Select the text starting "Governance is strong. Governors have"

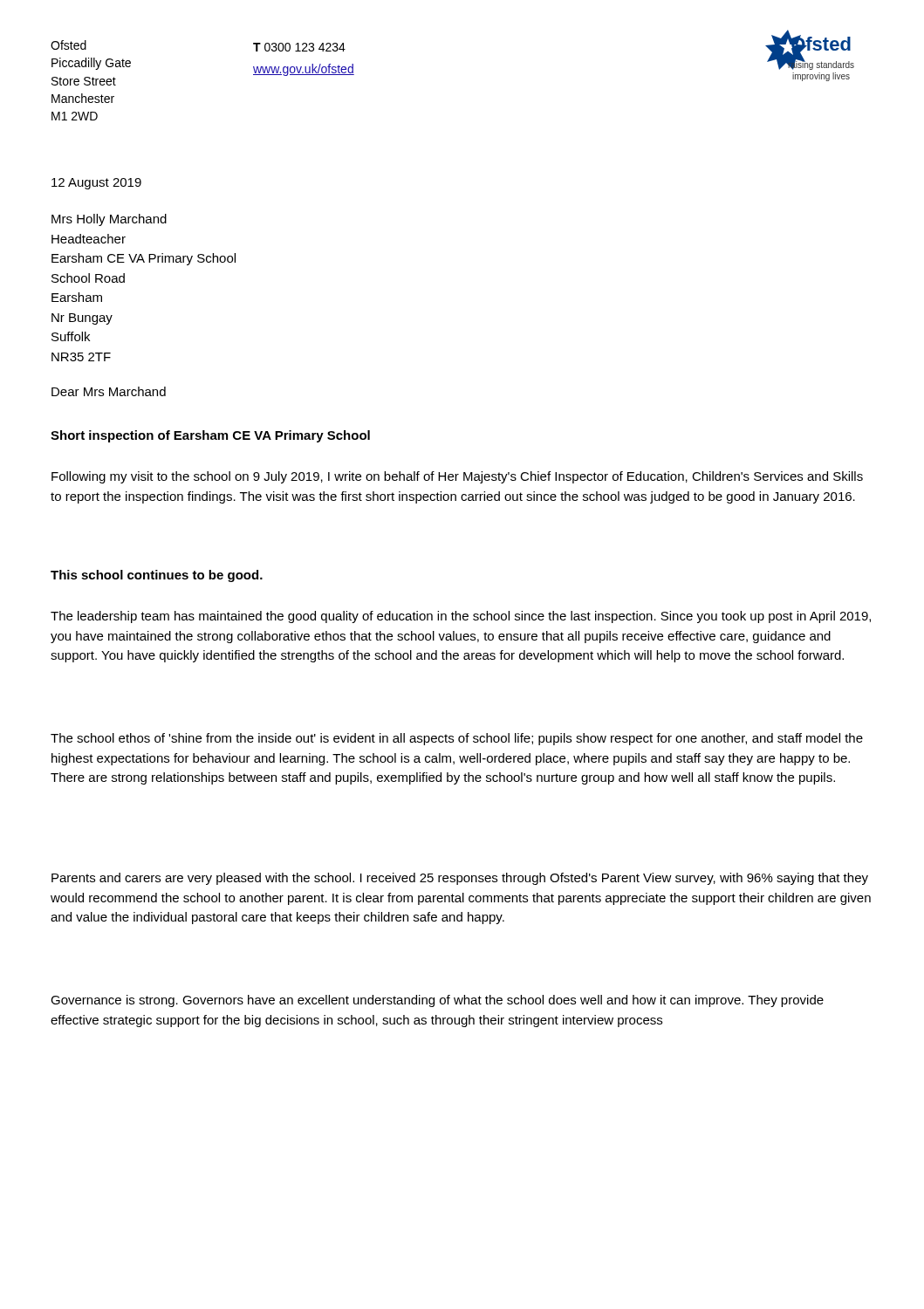(437, 1009)
